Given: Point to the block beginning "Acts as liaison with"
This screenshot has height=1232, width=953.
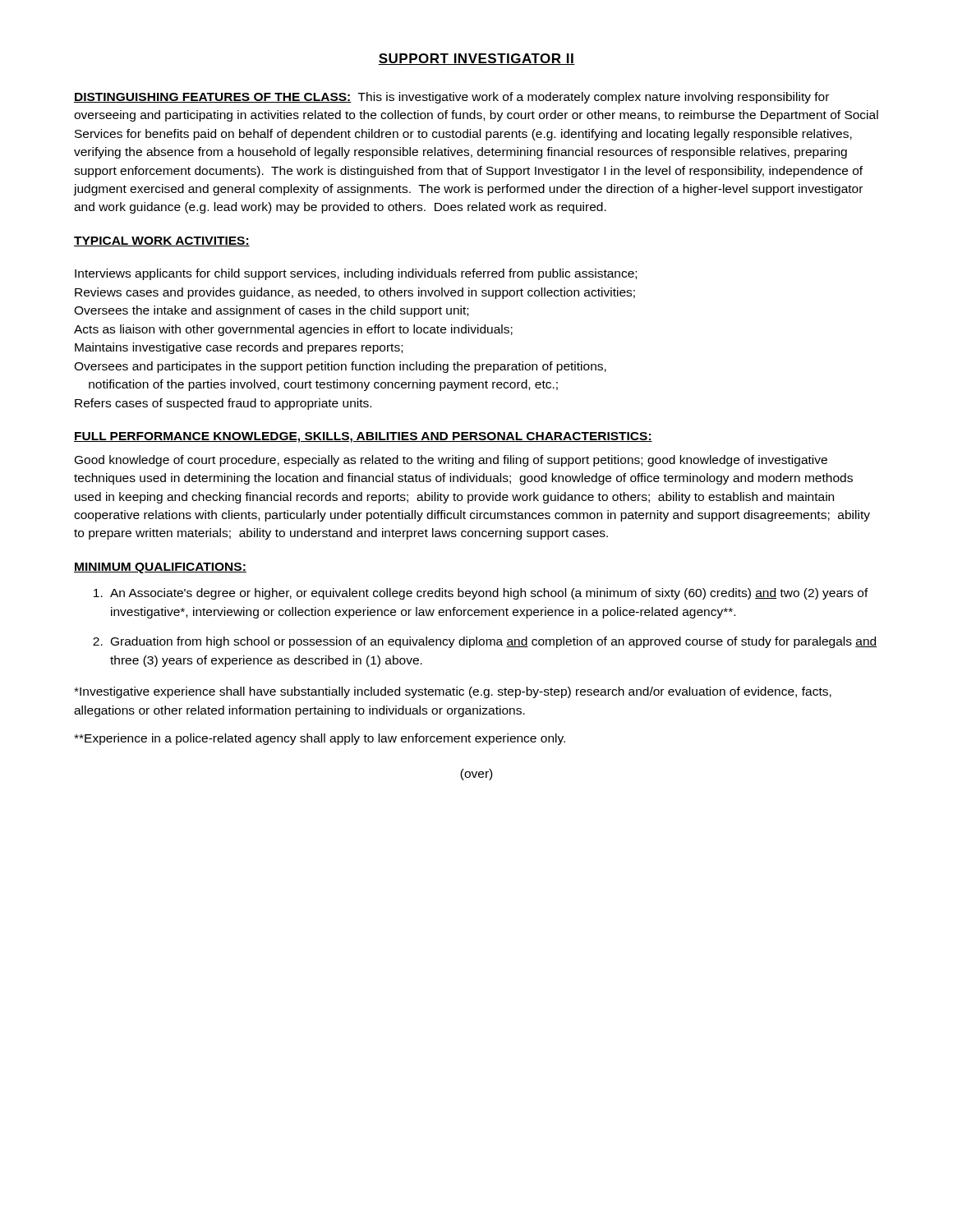Looking at the screenshot, I should click(294, 329).
